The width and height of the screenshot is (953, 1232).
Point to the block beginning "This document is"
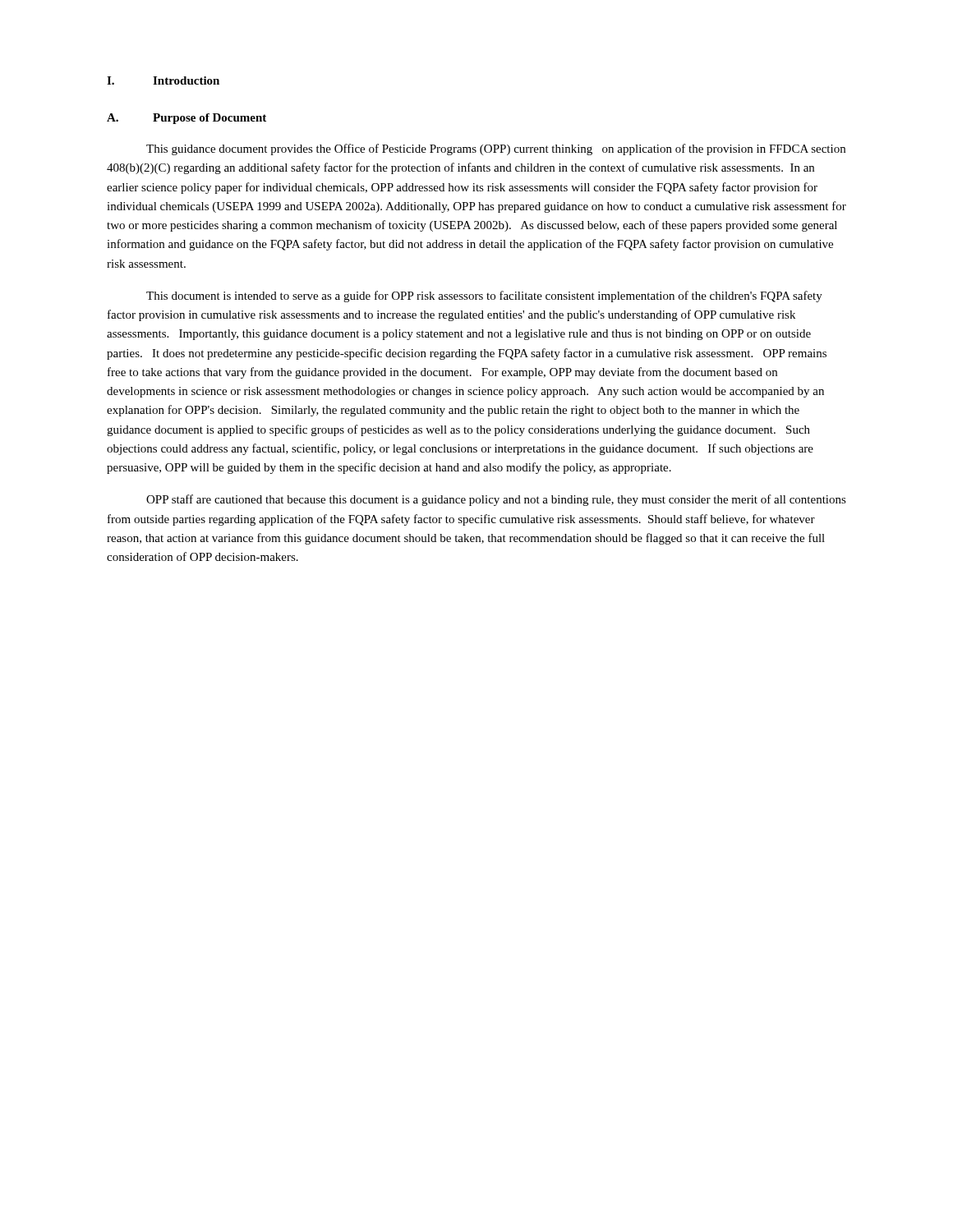coord(467,381)
